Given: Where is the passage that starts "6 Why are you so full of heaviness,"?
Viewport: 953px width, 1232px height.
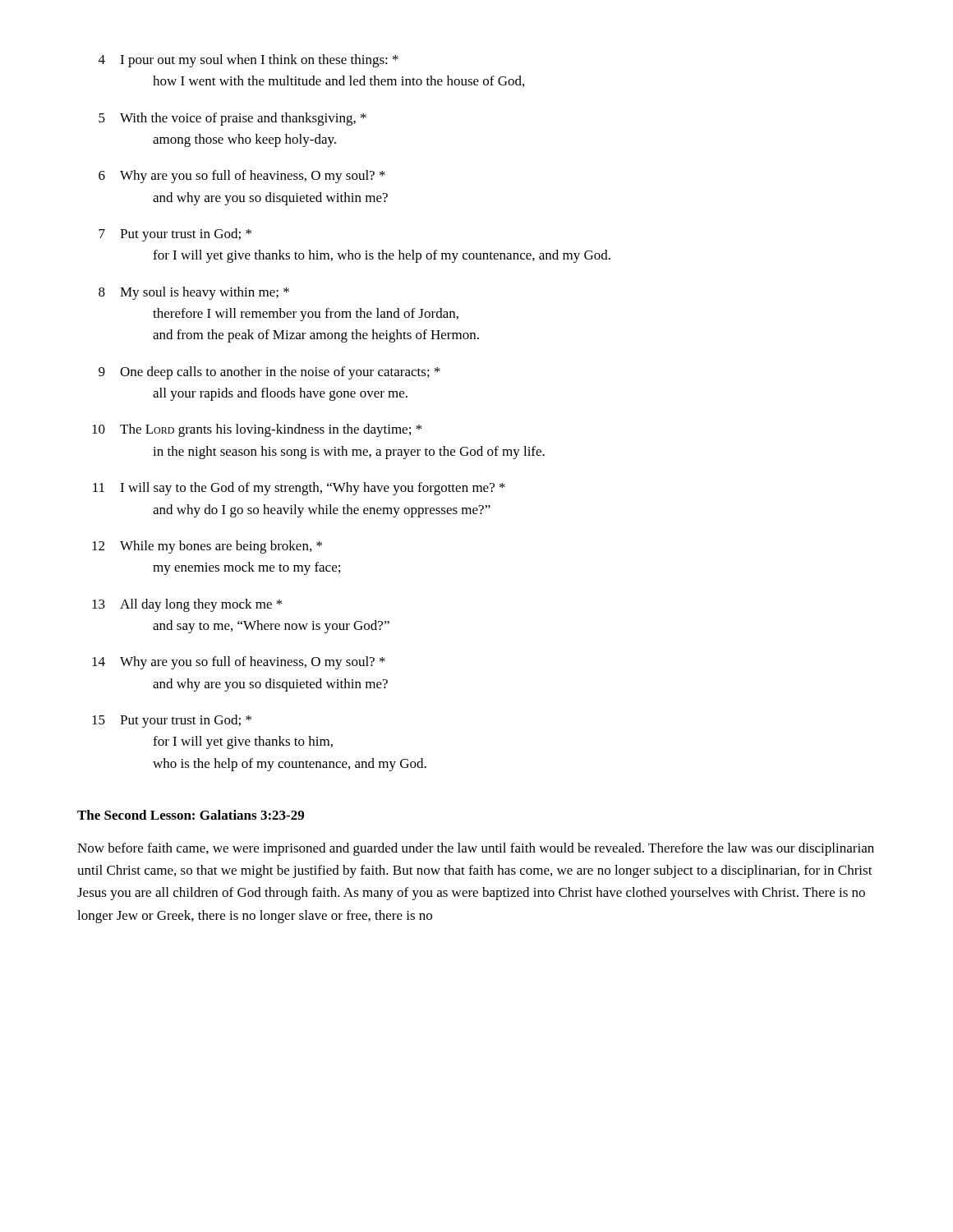Looking at the screenshot, I should click(231, 187).
